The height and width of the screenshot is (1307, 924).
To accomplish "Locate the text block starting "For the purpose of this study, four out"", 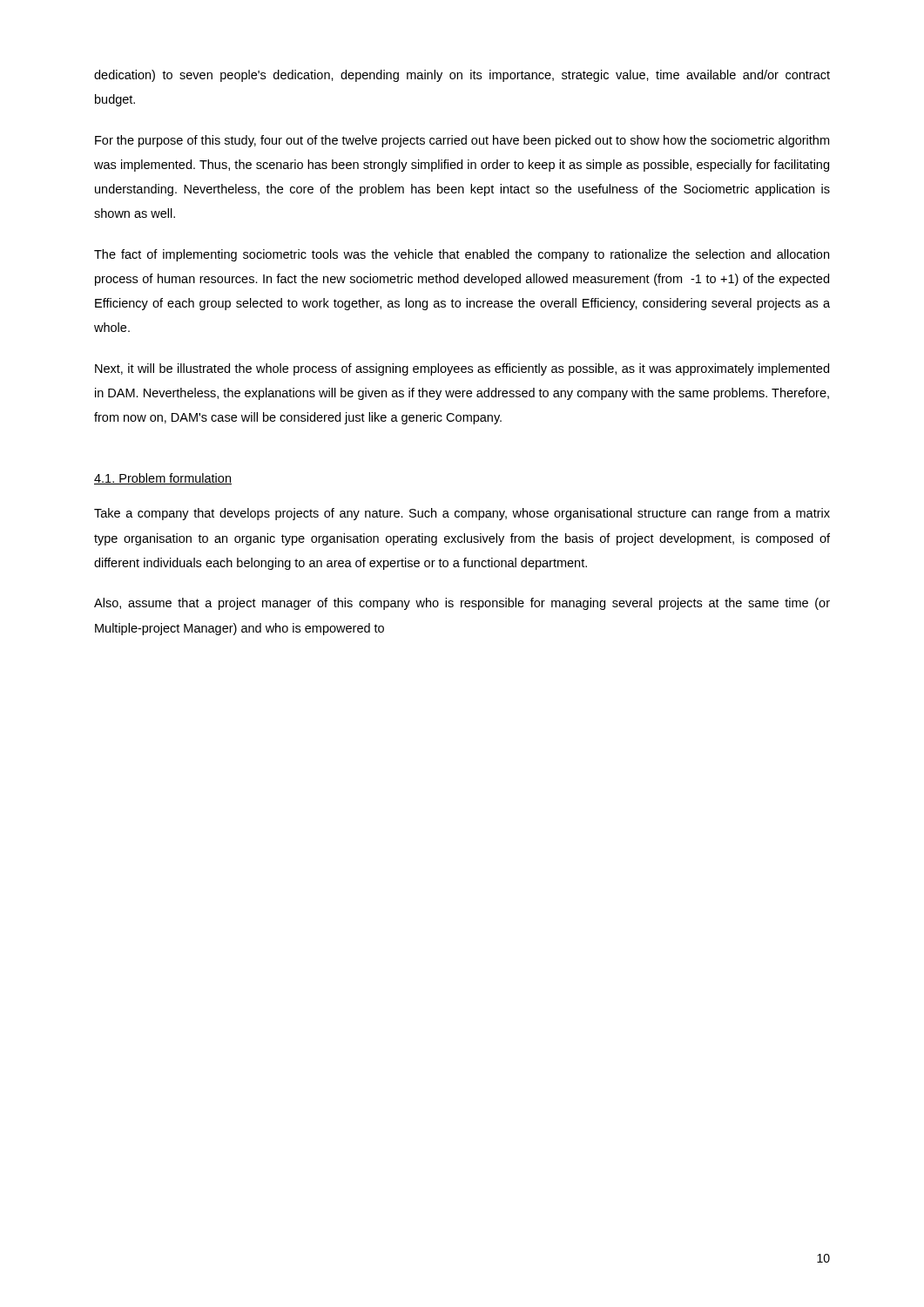I will pos(462,177).
